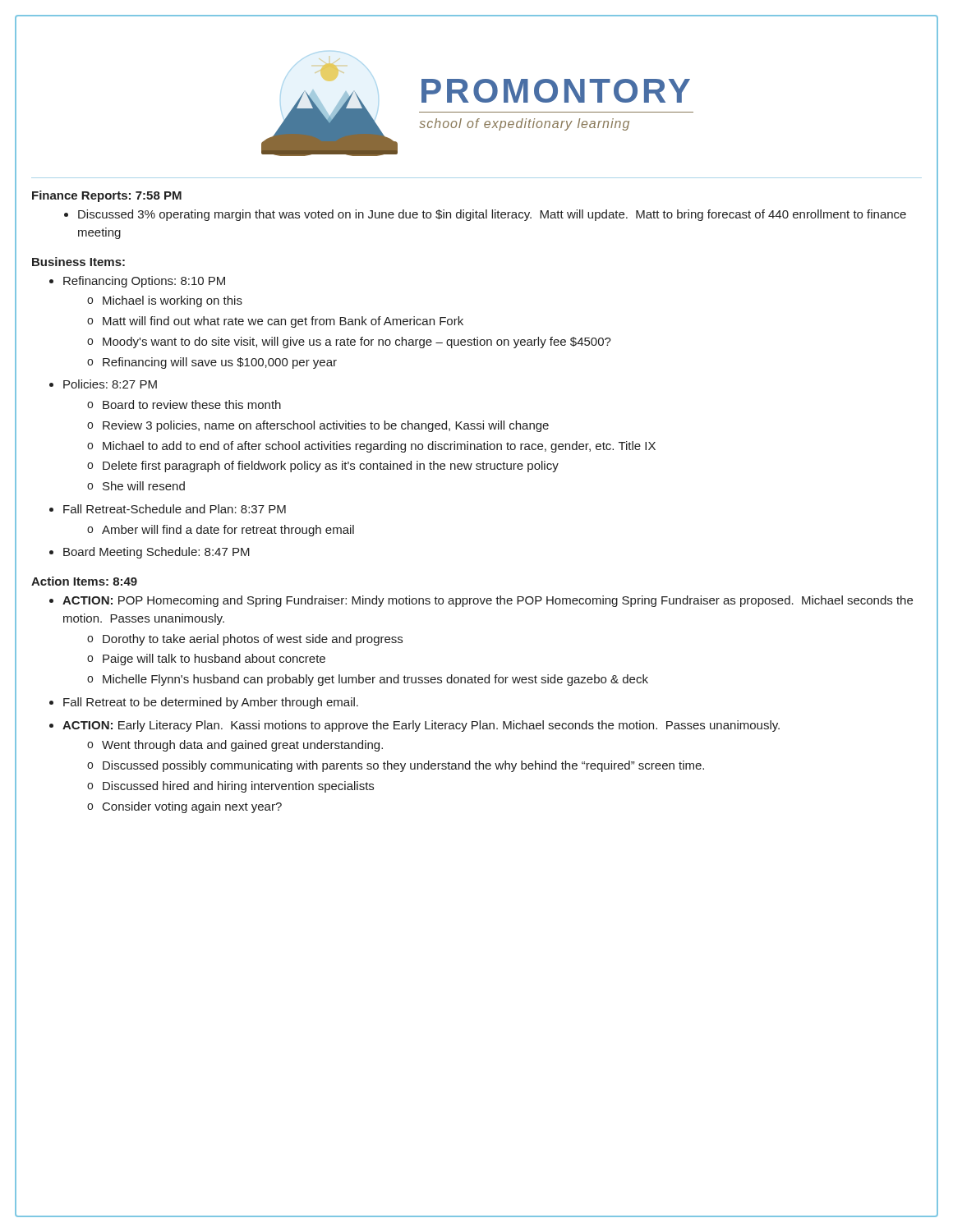Click the passage that begins "ACTION: Early Literacy Plan. Kassi"
The height and width of the screenshot is (1232, 953).
481,765
